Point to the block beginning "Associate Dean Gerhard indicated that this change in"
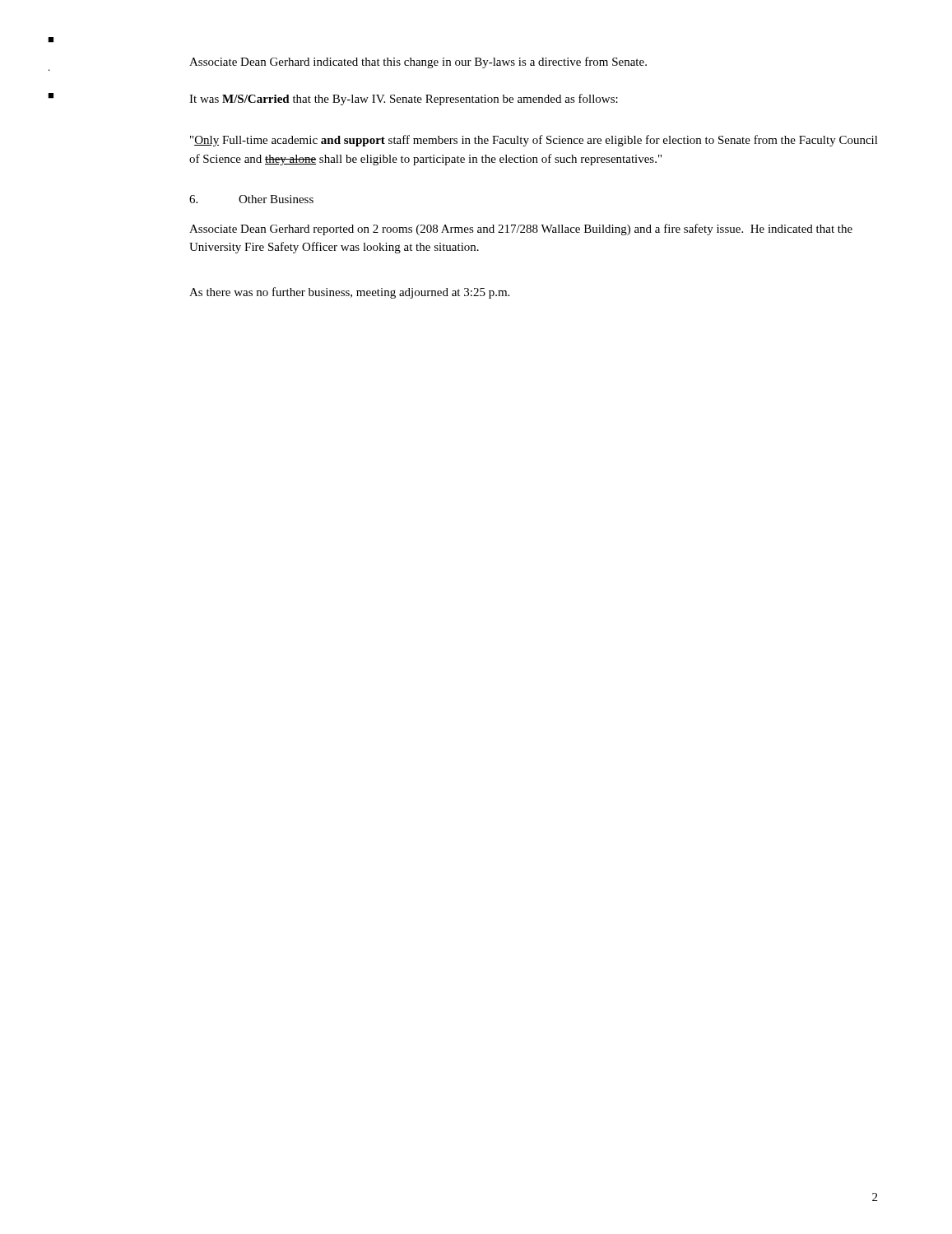Image resolution: width=952 pixels, height=1234 pixels. pos(418,62)
